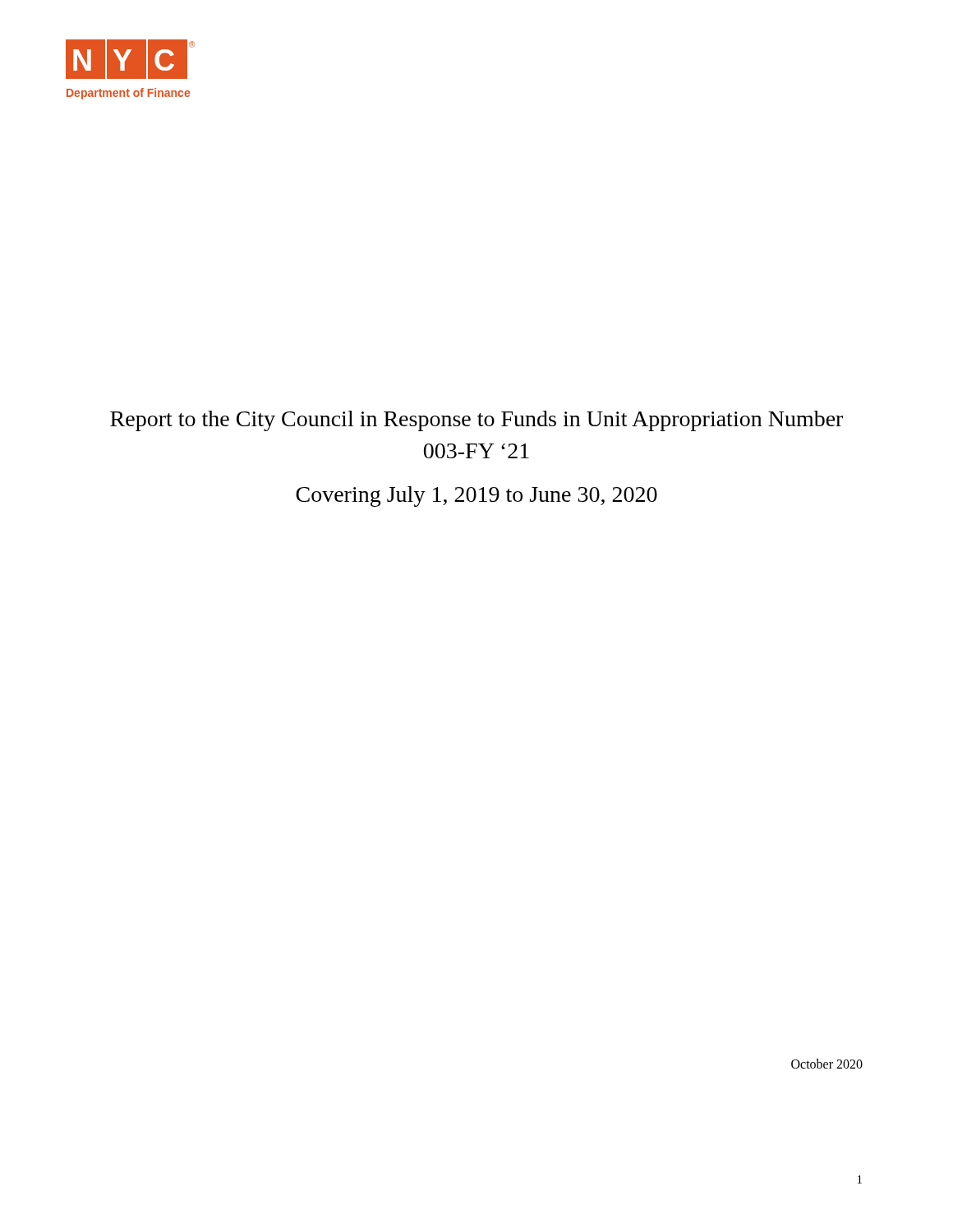
Task: Select the logo
Action: pyautogui.click(x=146, y=78)
